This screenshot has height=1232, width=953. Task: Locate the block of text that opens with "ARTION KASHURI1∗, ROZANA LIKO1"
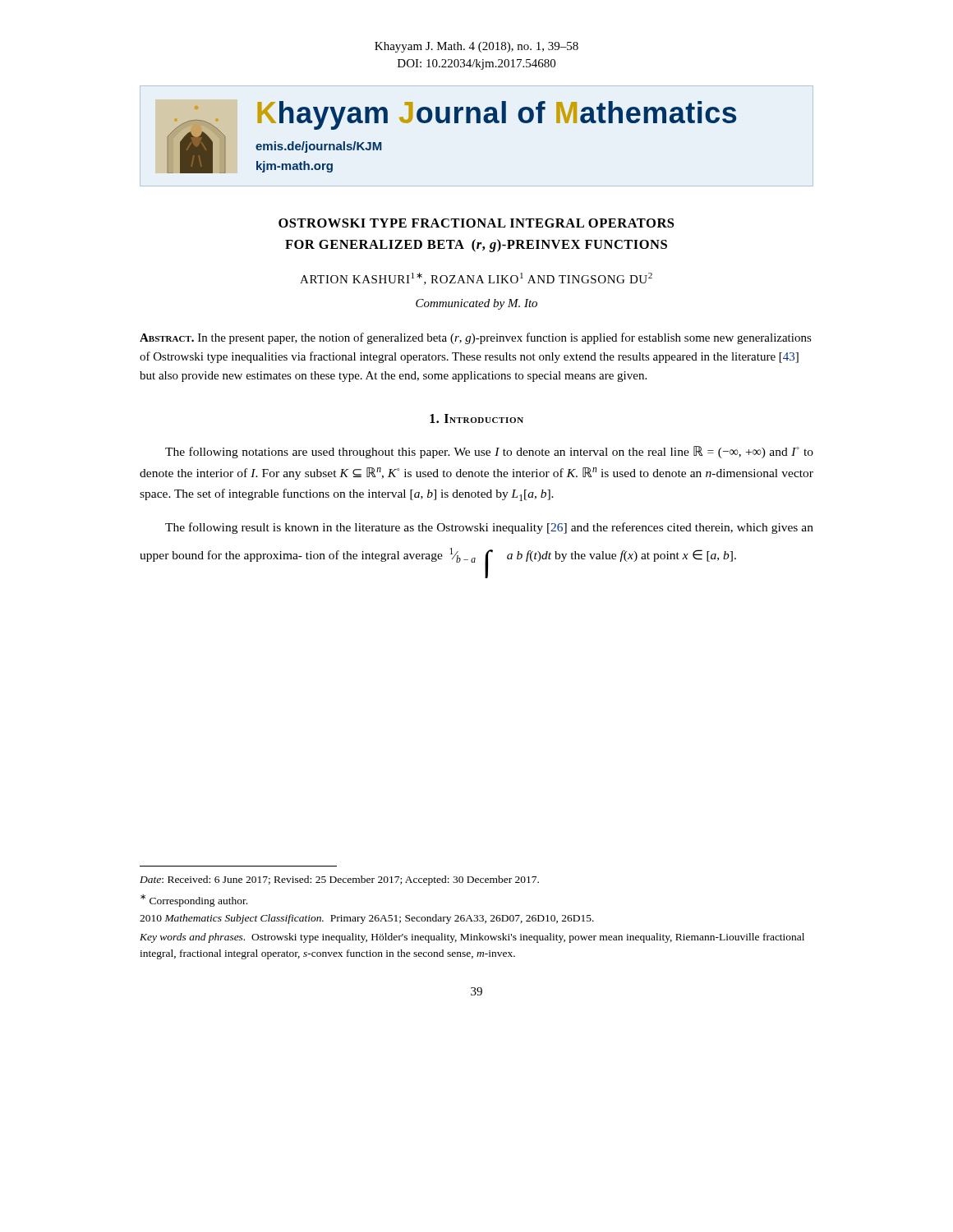476,278
